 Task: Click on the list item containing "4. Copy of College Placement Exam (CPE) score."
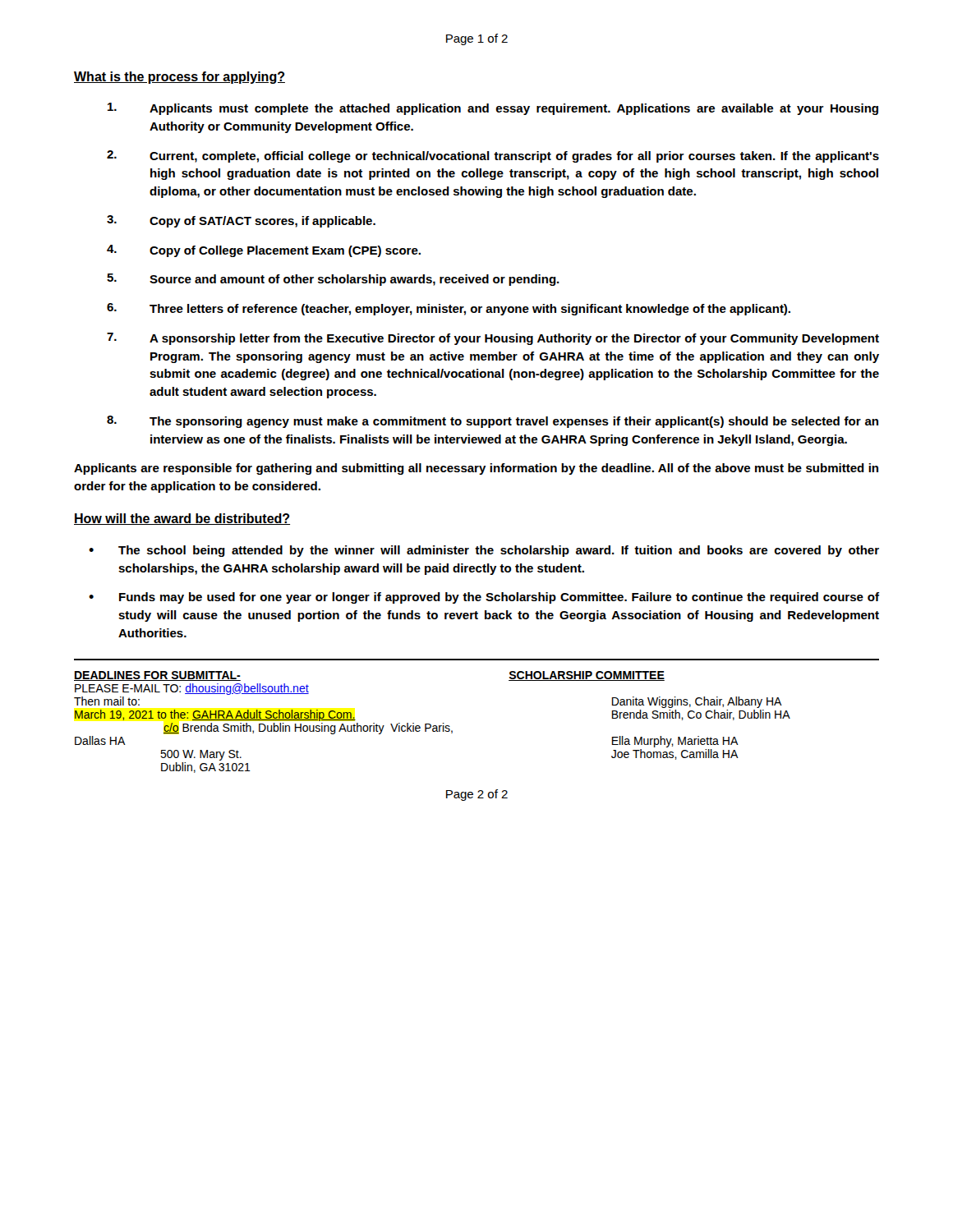point(264,251)
